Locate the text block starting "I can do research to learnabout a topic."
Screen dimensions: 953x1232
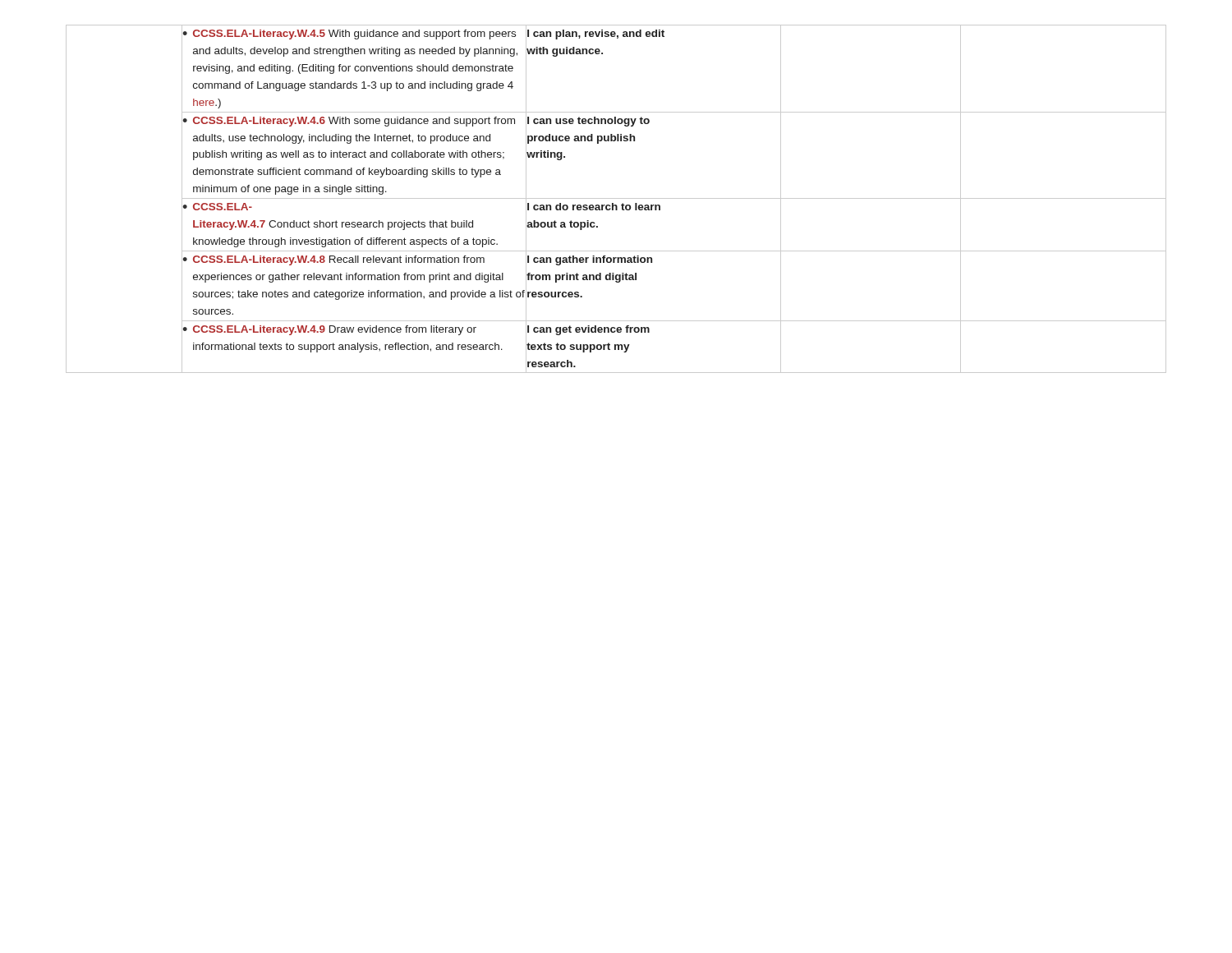pyautogui.click(x=594, y=215)
